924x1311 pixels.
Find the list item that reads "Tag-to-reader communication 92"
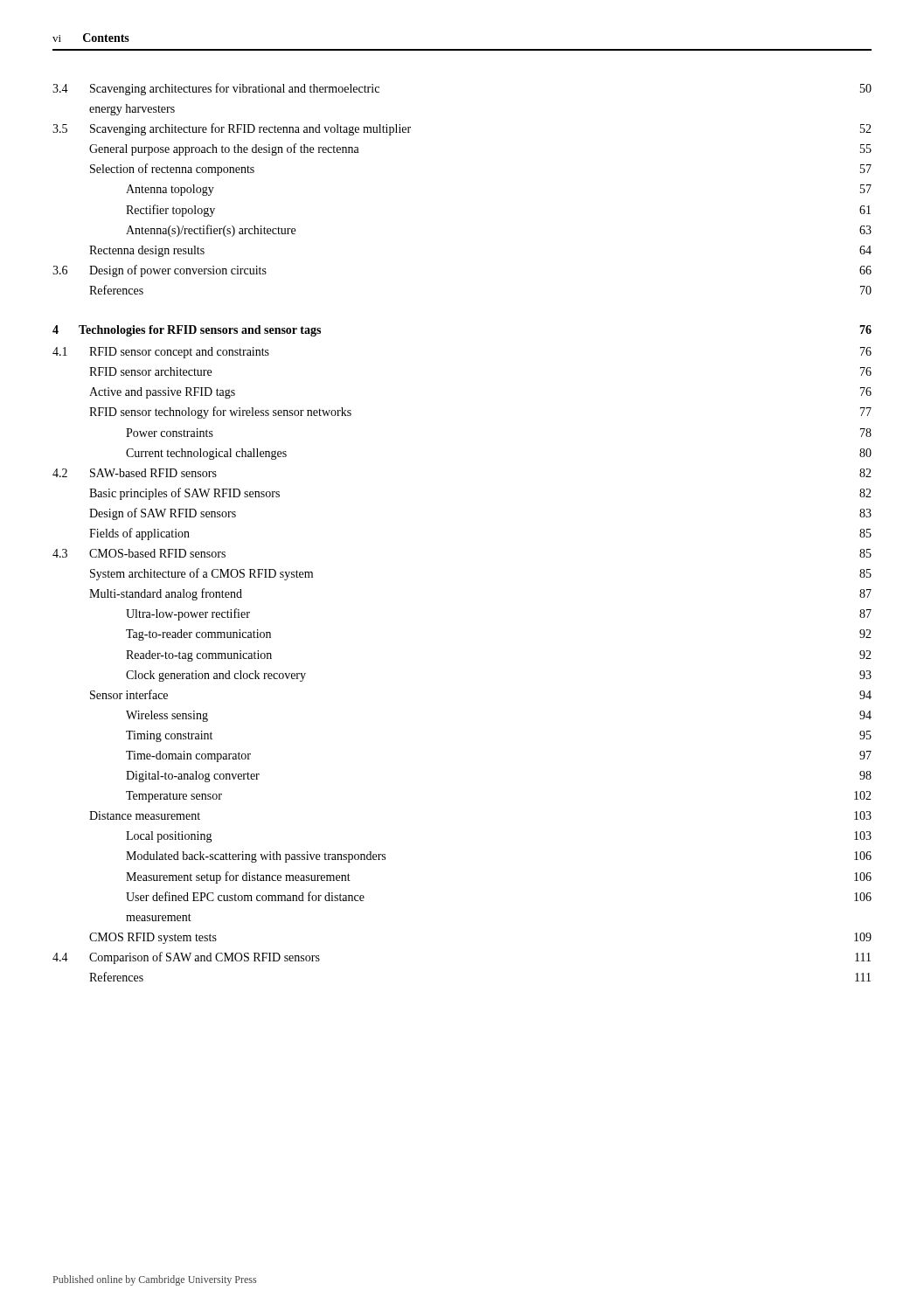197,635
